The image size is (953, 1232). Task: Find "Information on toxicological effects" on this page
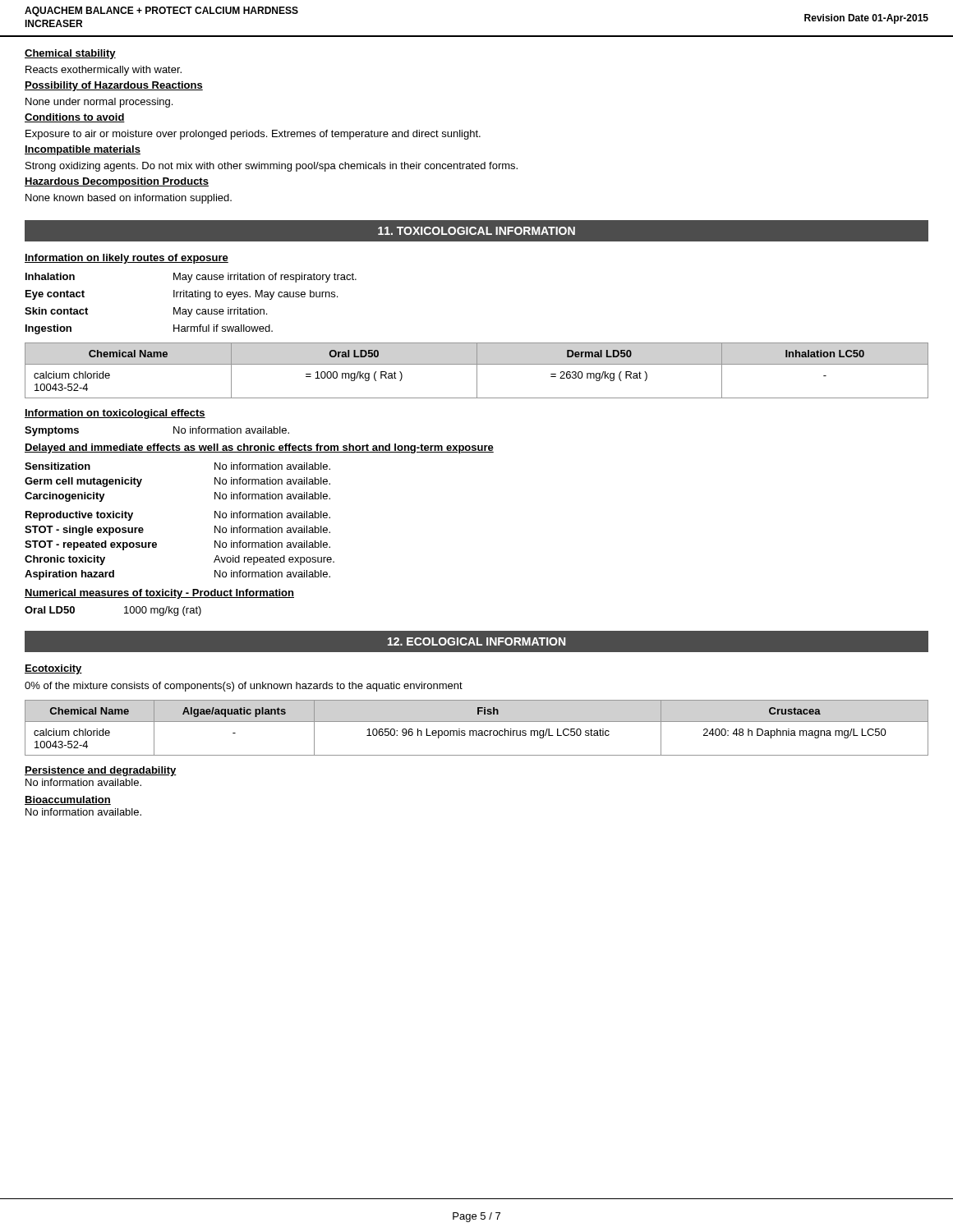pos(116,413)
